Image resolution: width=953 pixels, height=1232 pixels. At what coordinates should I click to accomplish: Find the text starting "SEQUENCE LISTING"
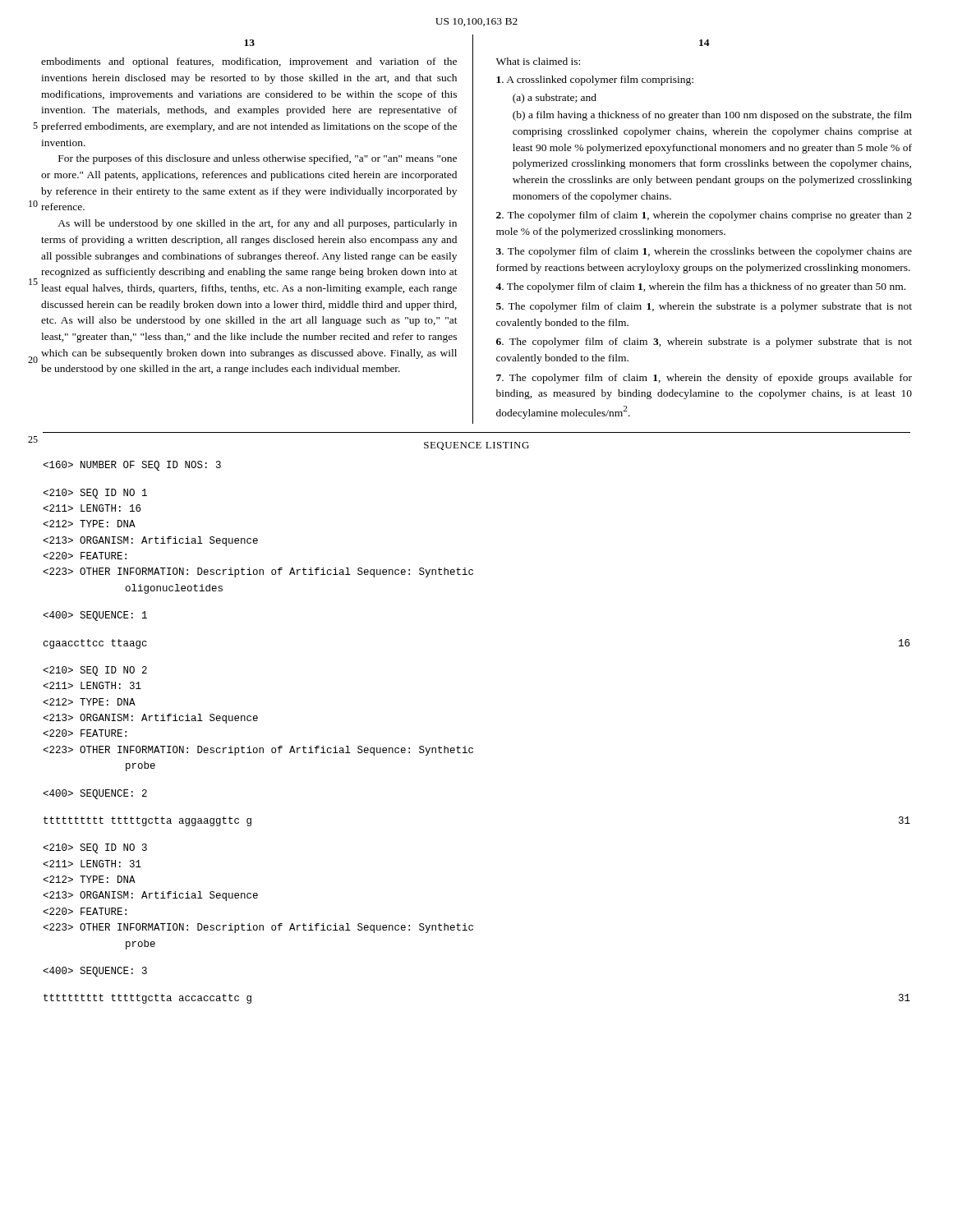(x=476, y=445)
